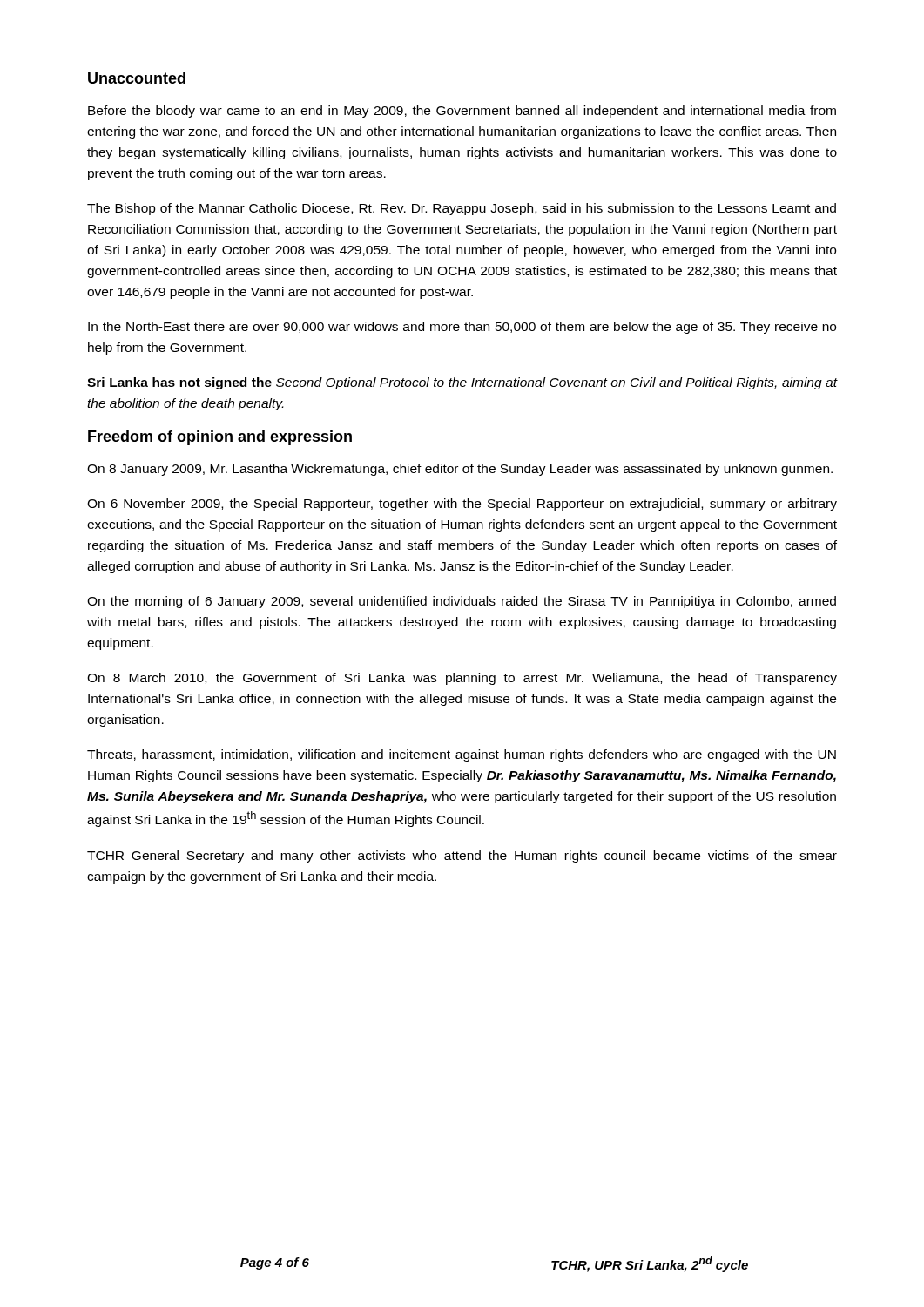
Task: Select the text block that says "Before the bloody war came"
Action: coord(462,142)
